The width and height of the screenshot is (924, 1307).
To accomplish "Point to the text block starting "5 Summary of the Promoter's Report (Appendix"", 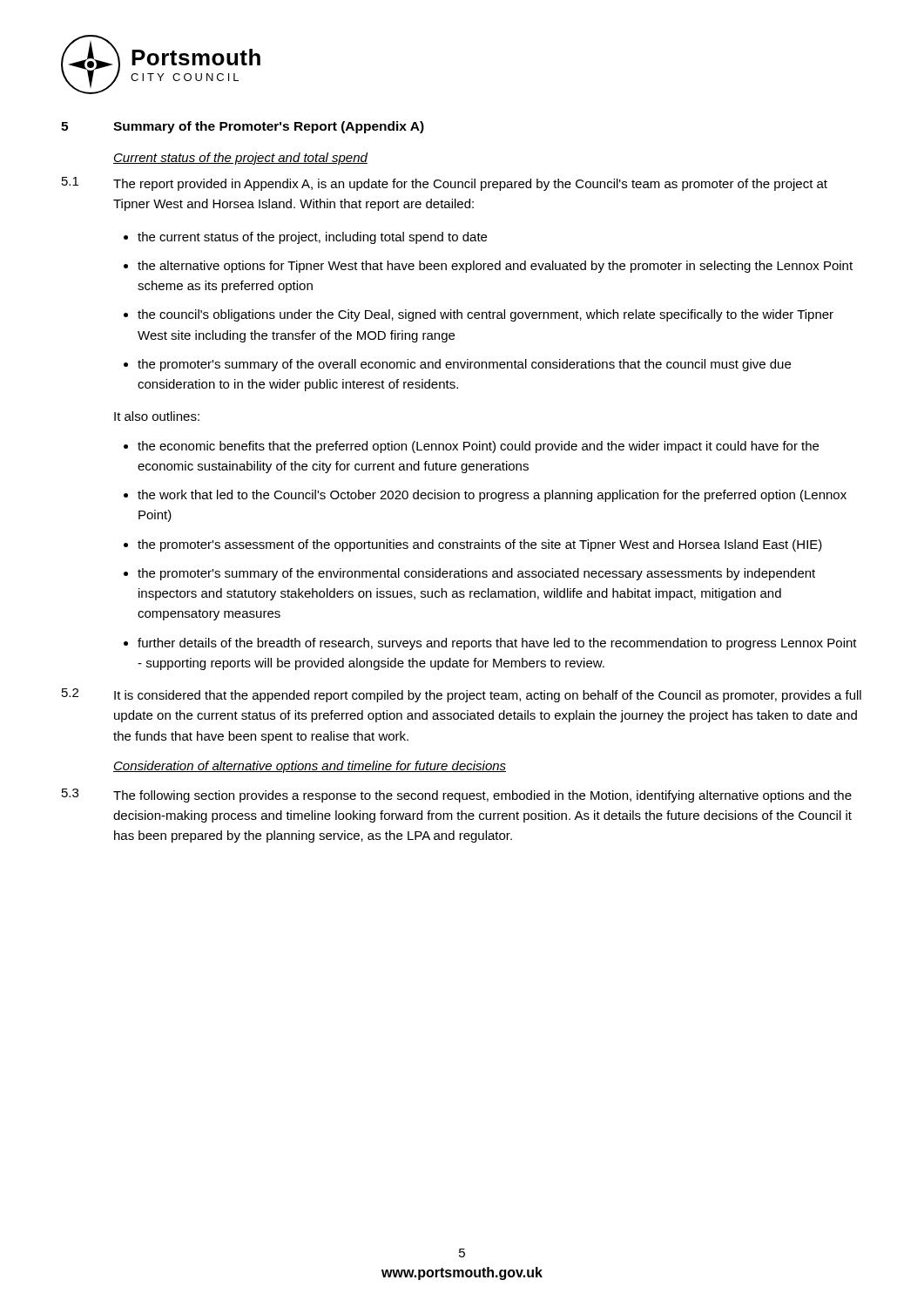I will coord(243,126).
